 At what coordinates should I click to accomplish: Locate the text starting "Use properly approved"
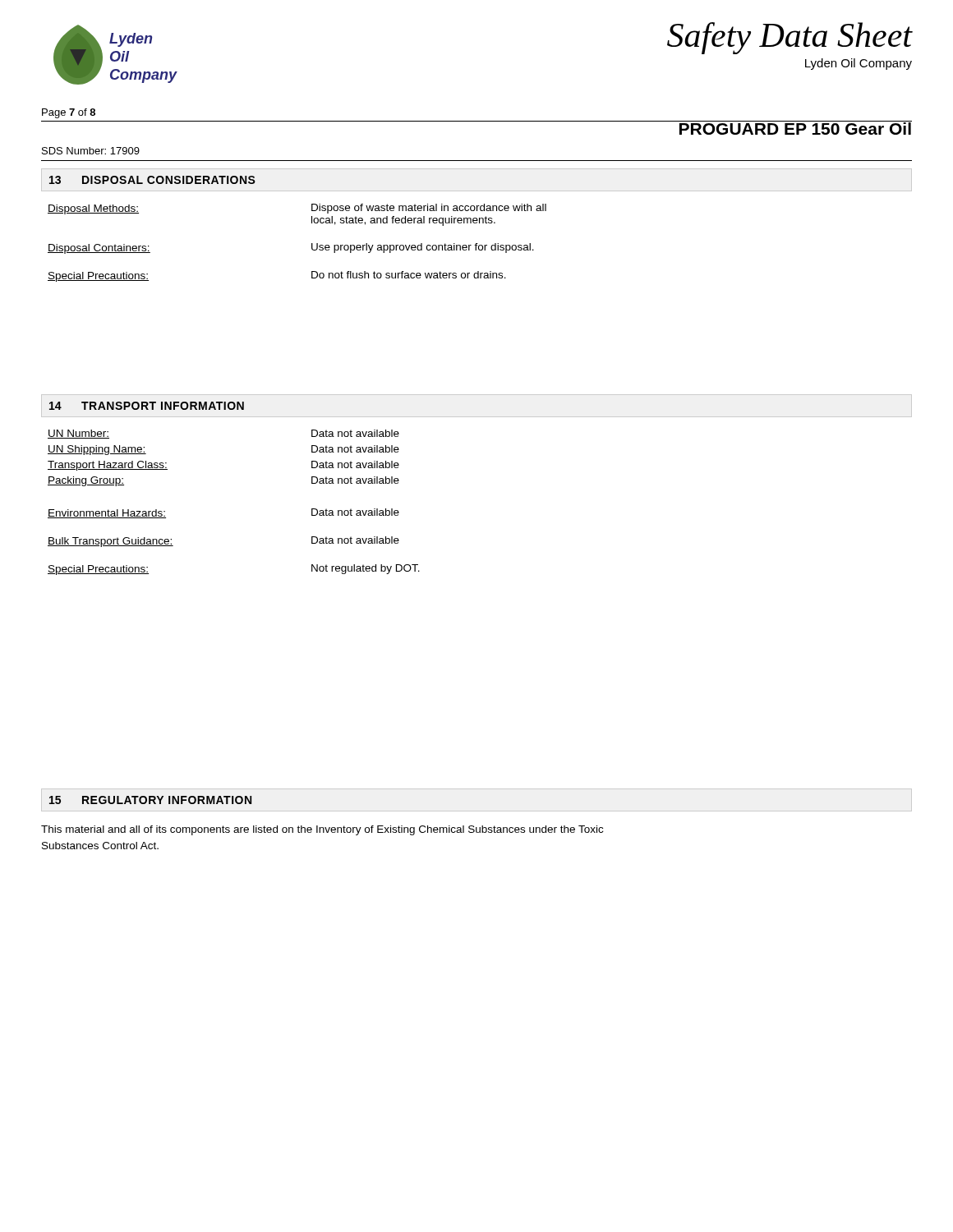point(422,247)
